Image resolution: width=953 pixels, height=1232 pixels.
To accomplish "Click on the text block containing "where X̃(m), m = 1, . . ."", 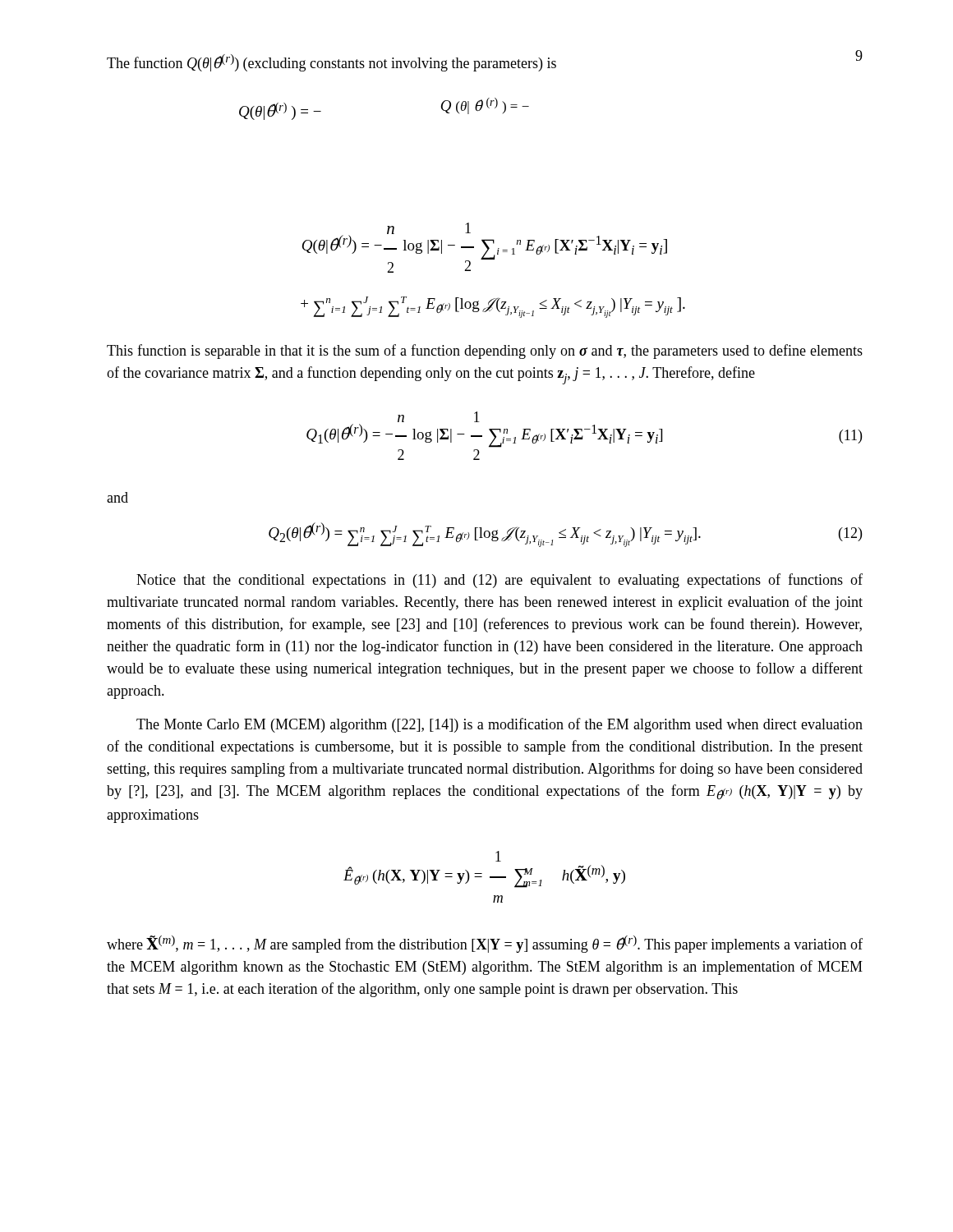I will 485,965.
